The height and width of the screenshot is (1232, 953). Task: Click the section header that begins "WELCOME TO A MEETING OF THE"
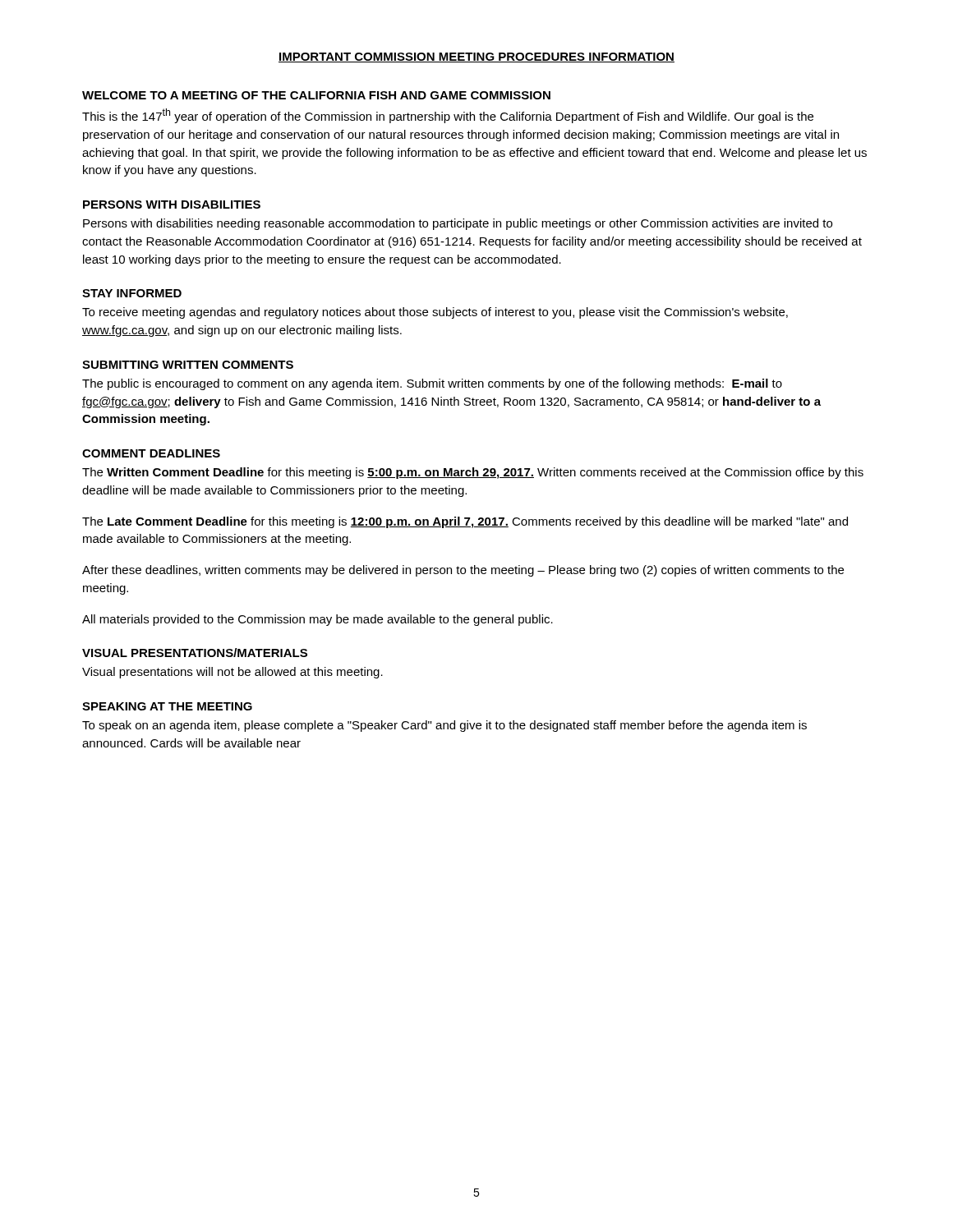[317, 95]
